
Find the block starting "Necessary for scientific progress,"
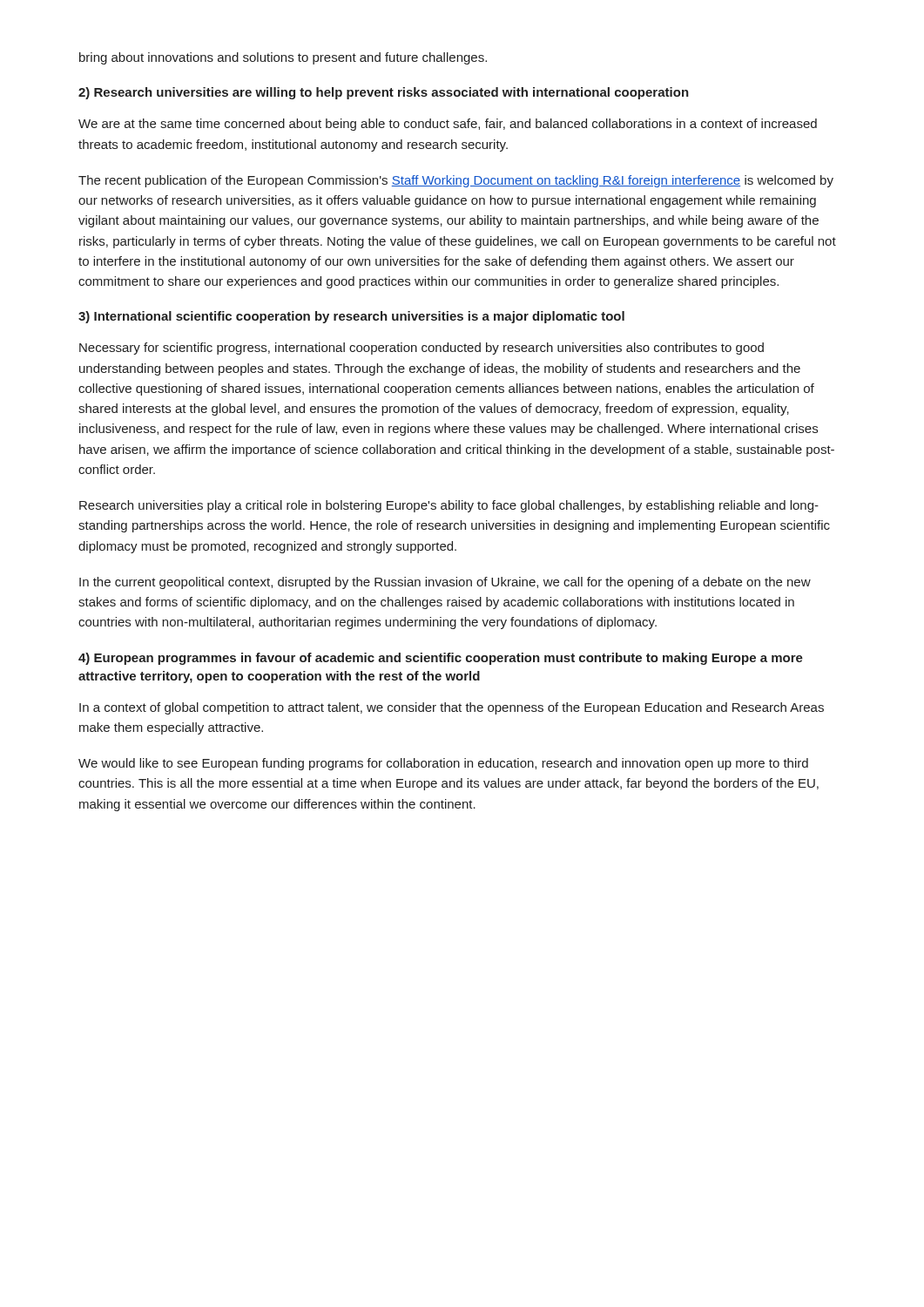(x=457, y=408)
